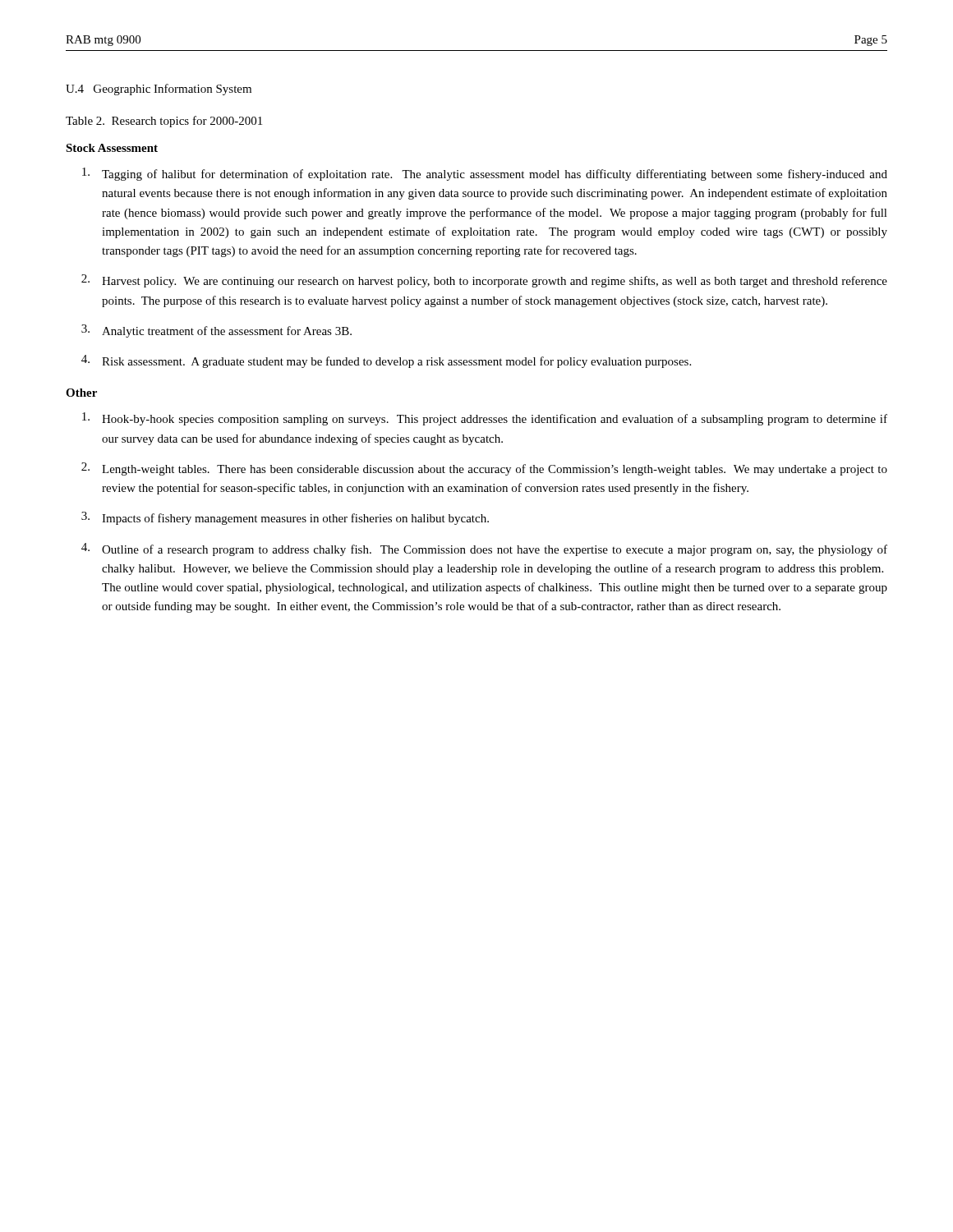Click on the list item with the text "Tagging of halibut for determination of exploitation rate."
The image size is (953, 1232).
coord(476,213)
